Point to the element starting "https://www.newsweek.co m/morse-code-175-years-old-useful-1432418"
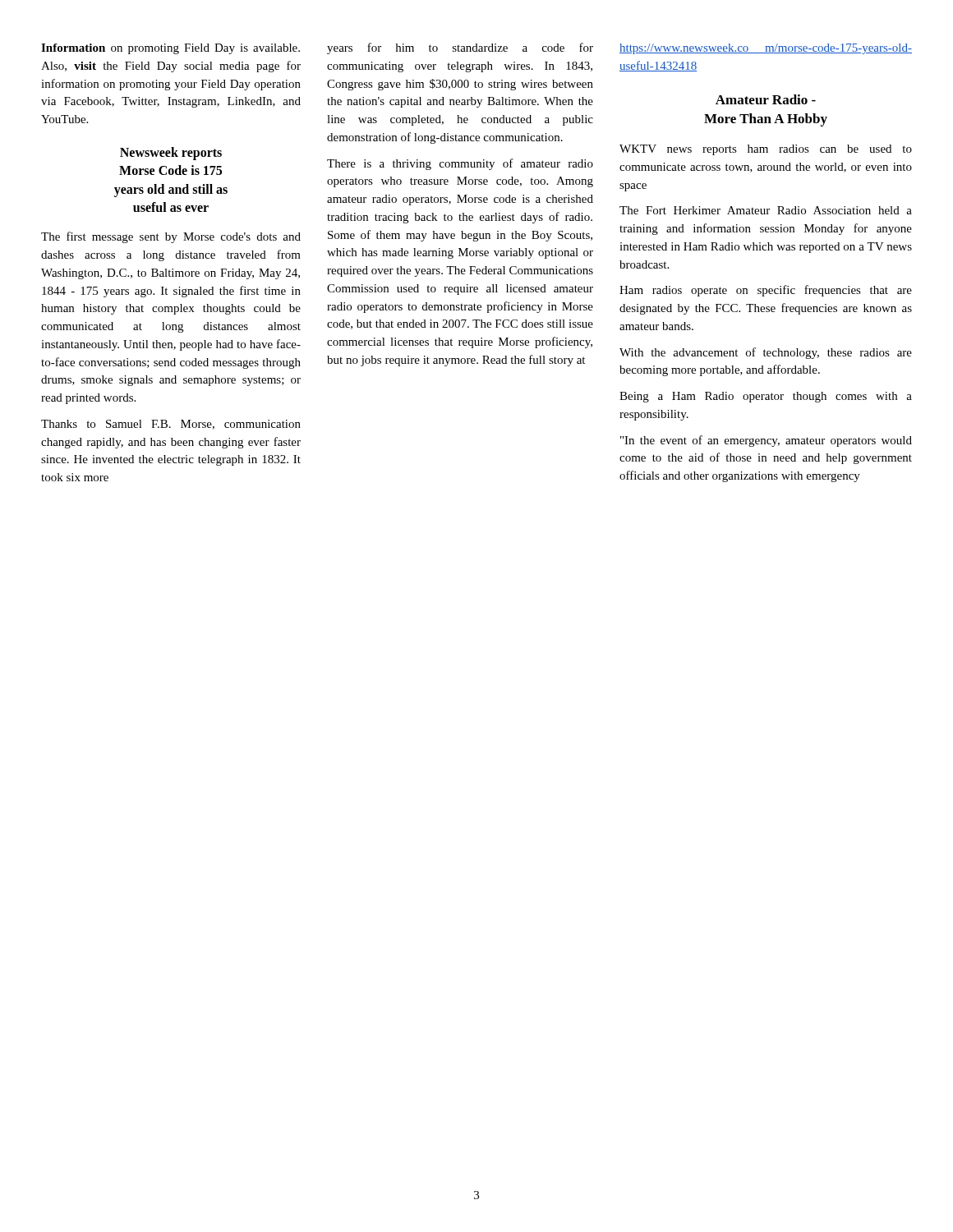This screenshot has height=1232, width=953. [x=766, y=57]
